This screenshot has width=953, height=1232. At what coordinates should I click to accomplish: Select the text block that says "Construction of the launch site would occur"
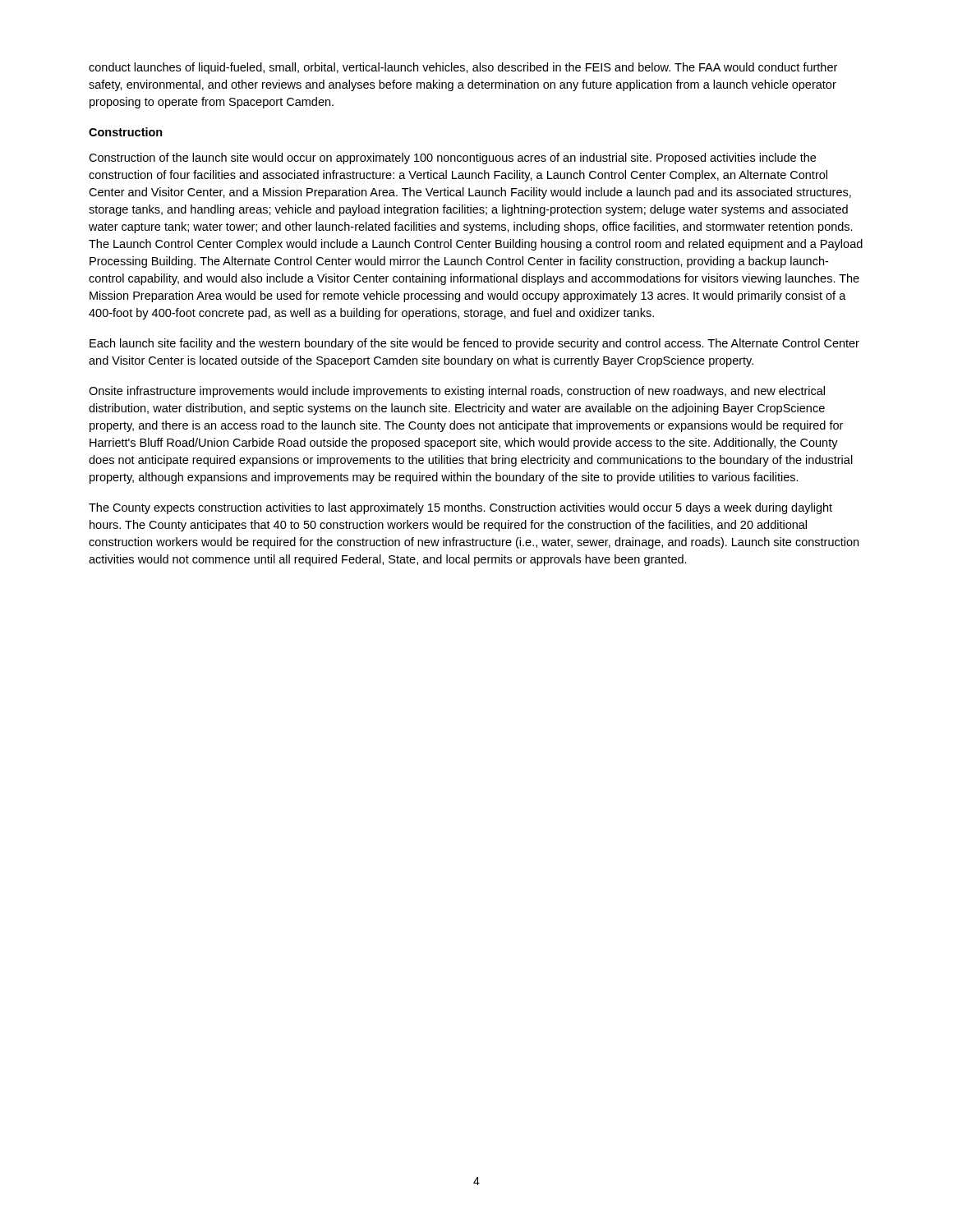[476, 235]
